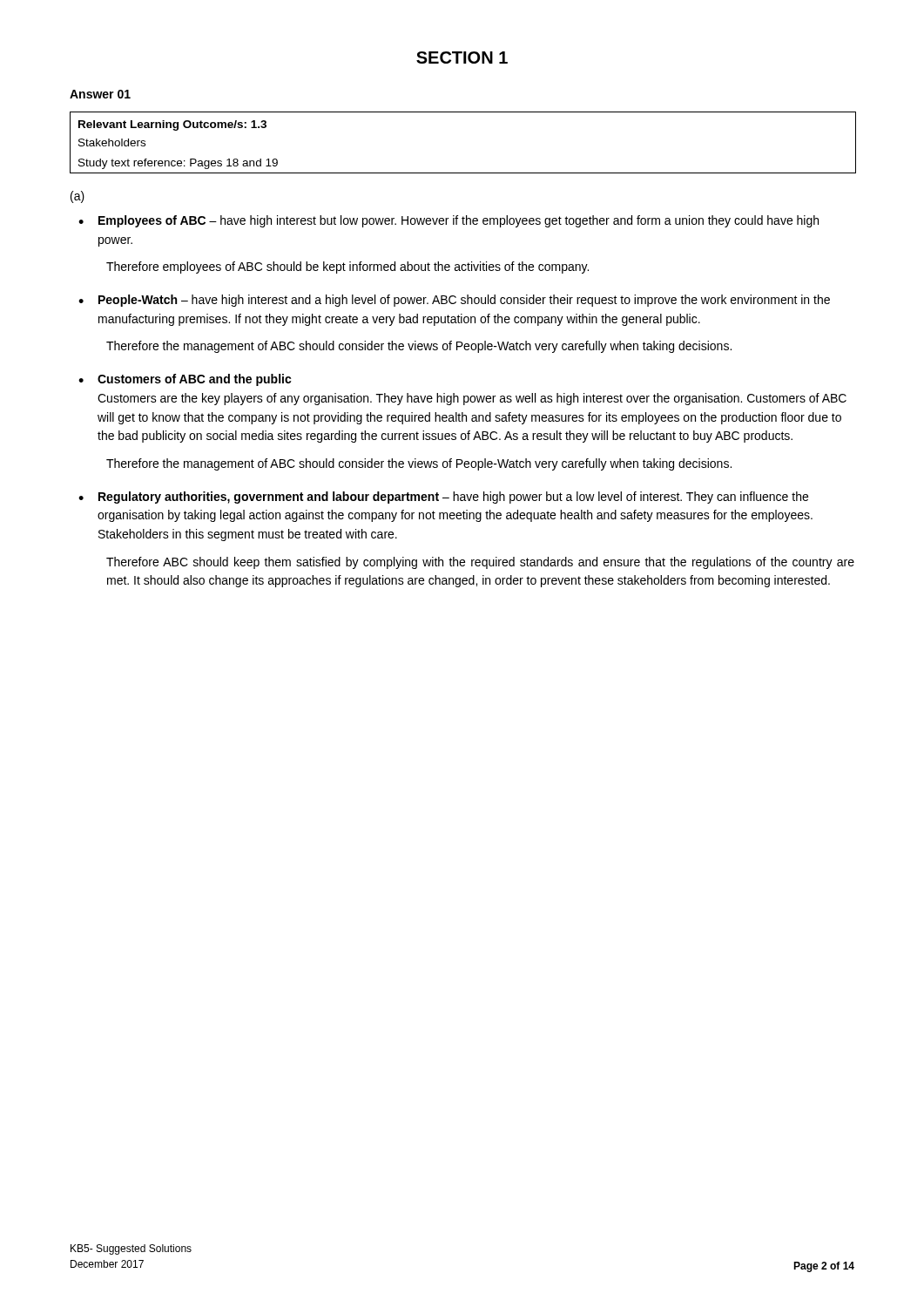
Task: Point to the block beginning "Therefore employees of ABC should be kept"
Action: (348, 267)
